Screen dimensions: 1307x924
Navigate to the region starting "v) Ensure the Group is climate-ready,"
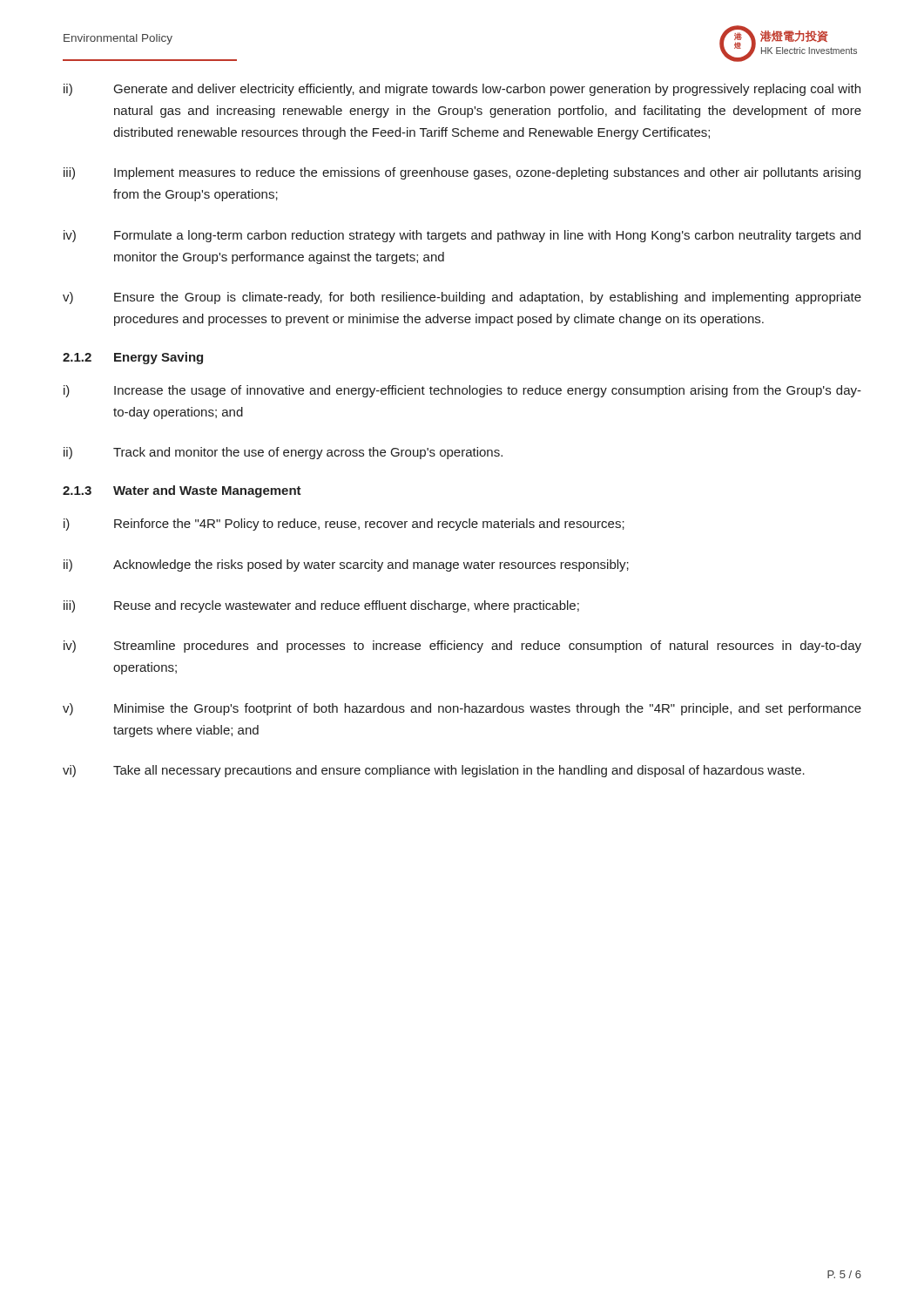click(462, 308)
